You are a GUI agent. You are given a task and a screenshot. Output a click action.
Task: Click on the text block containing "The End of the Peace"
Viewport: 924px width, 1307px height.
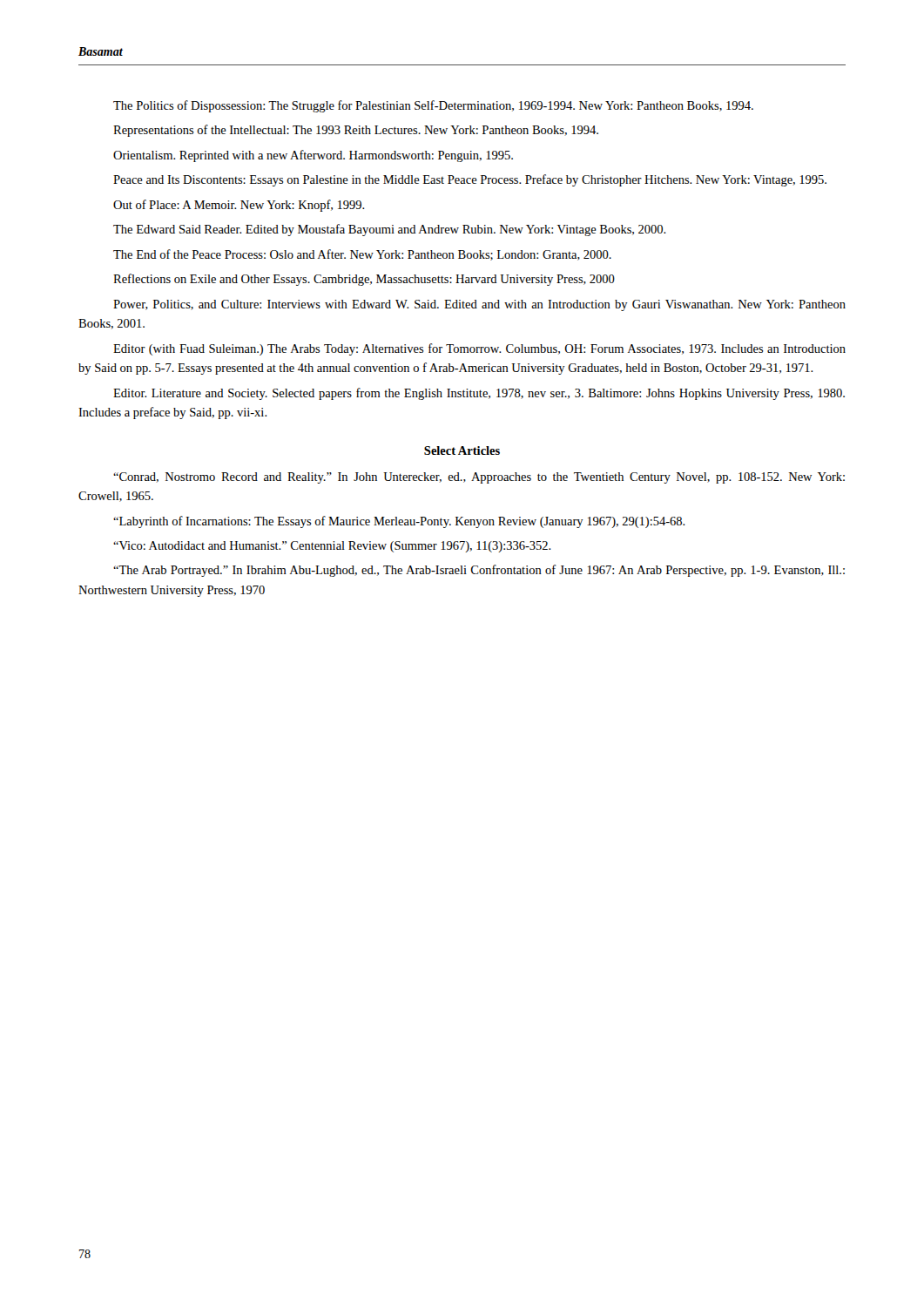(362, 254)
